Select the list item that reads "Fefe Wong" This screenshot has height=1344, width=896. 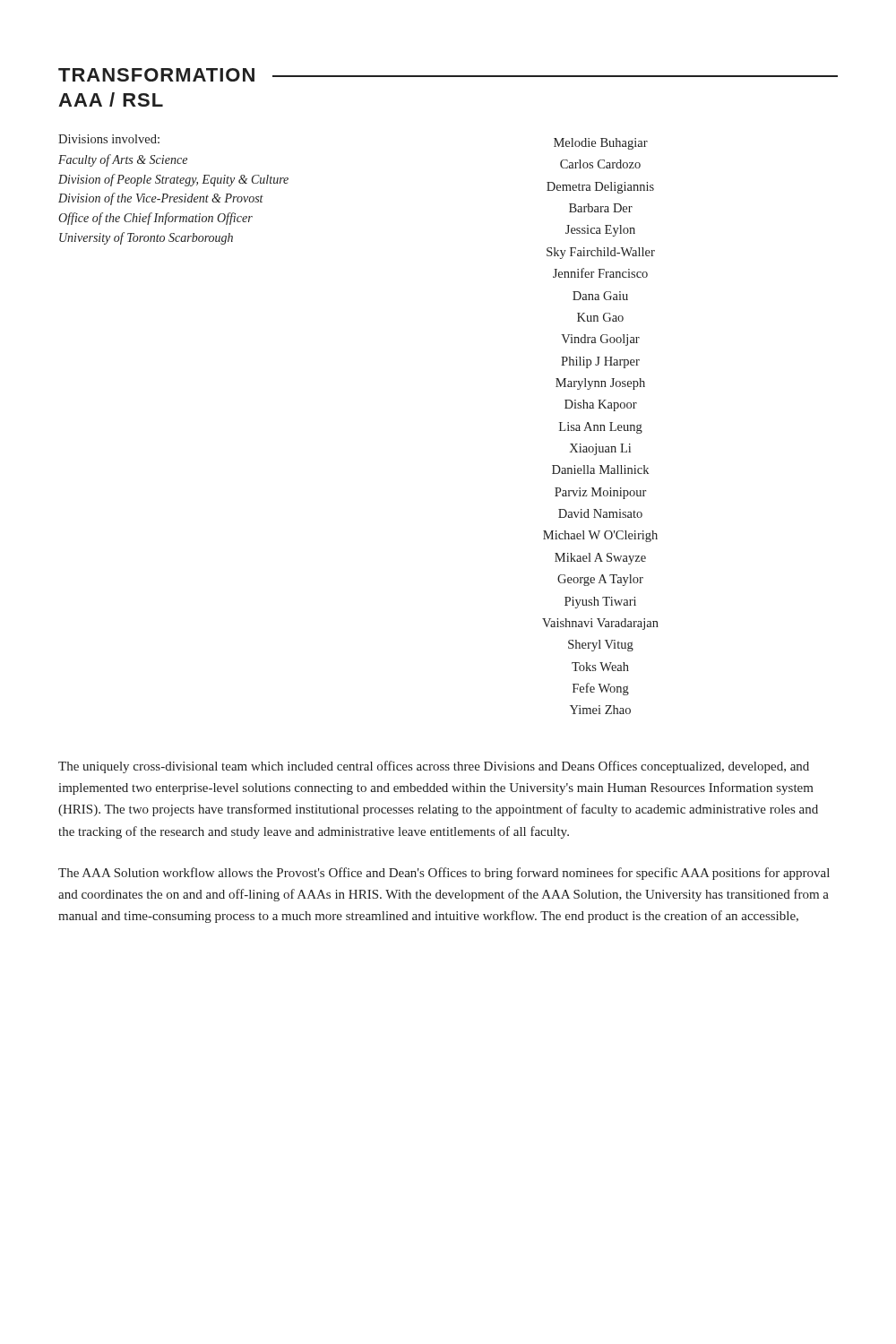[x=600, y=688]
